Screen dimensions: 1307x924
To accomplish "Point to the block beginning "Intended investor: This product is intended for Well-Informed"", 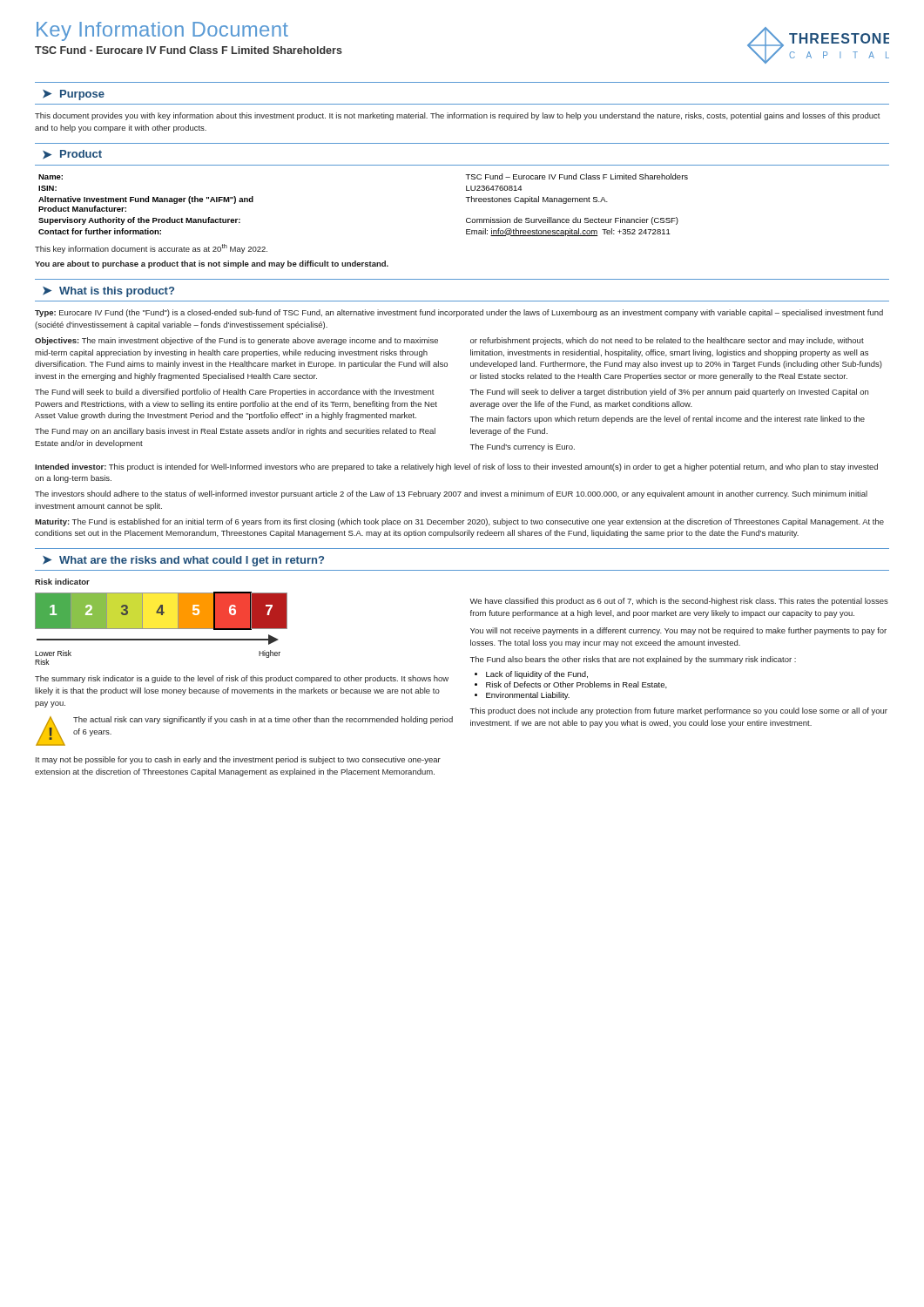I will click(x=457, y=472).
